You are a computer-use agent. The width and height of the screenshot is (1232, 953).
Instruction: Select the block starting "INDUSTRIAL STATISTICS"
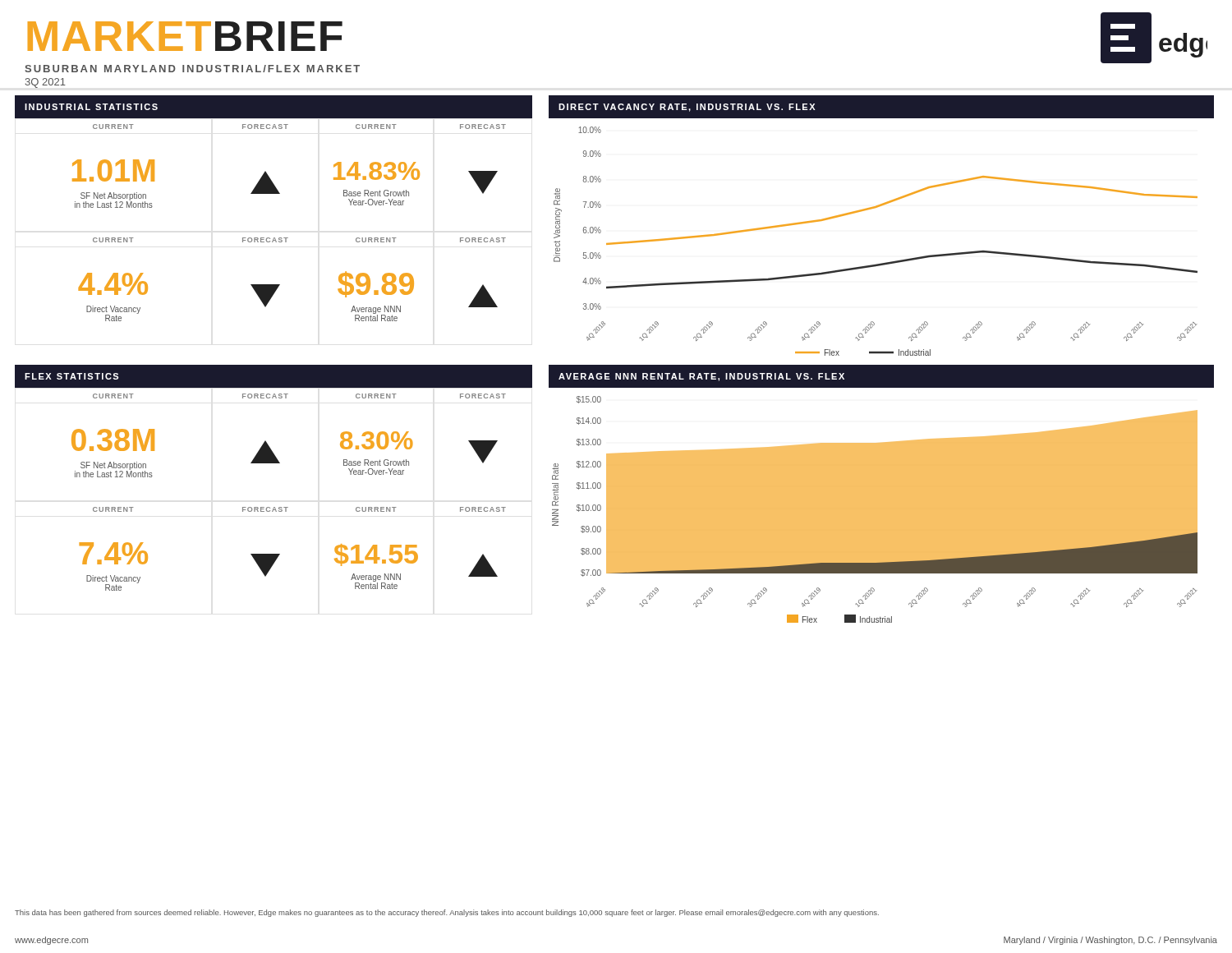point(92,107)
